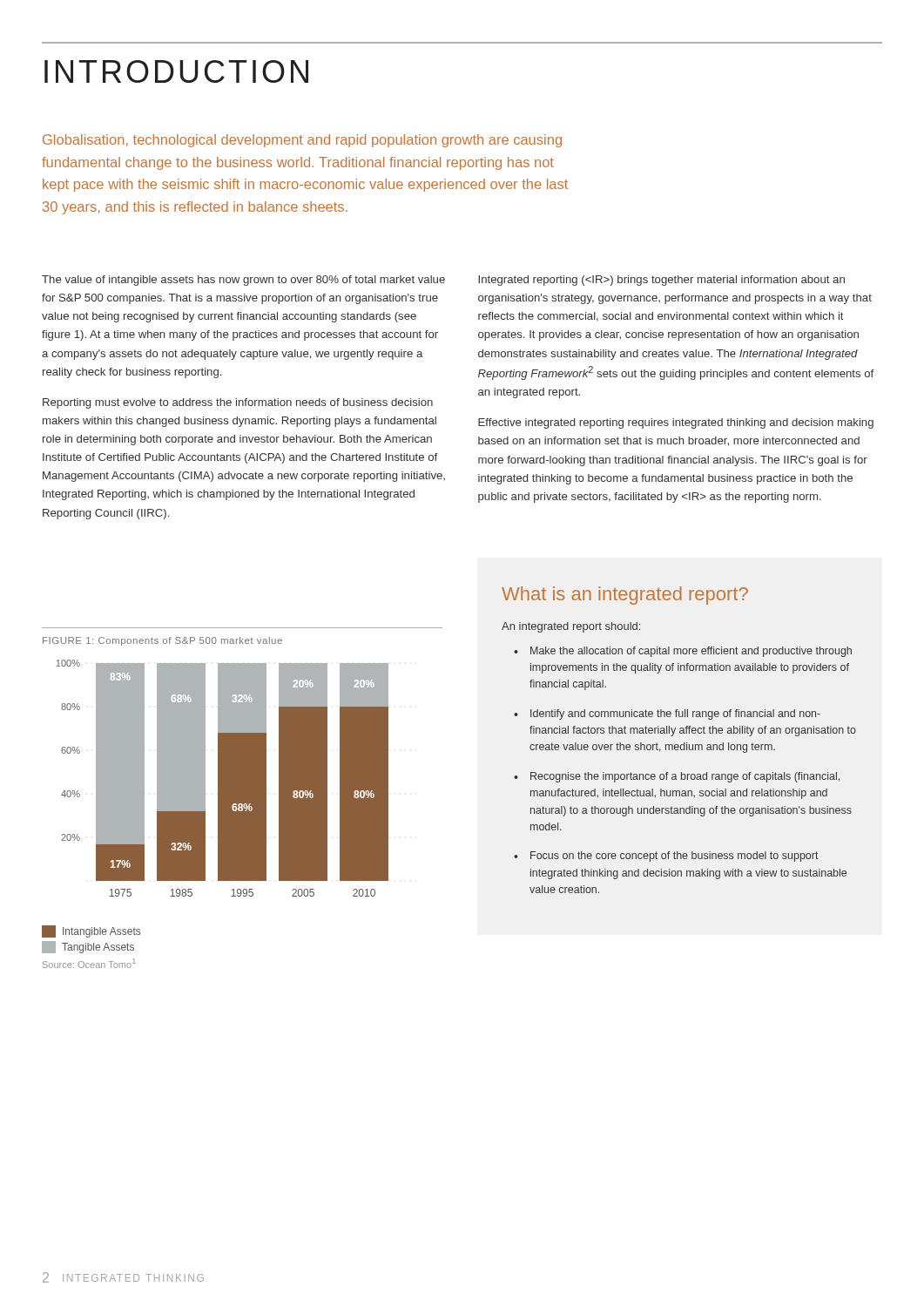The width and height of the screenshot is (924, 1307).
Task: Click on the stacked bar chart
Action: 242,786
